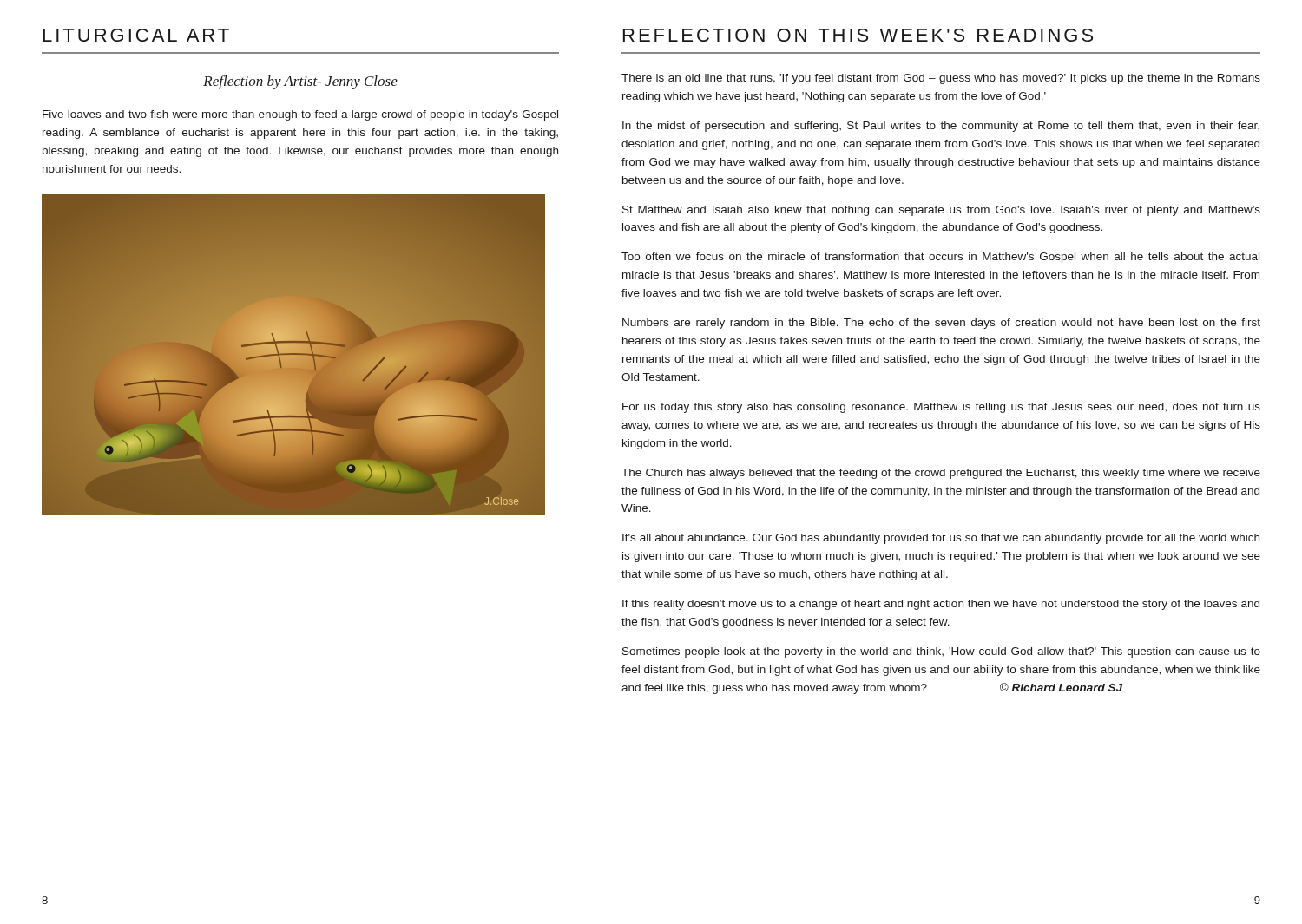Locate the text block starting "For us today this story"
Image resolution: width=1302 pixels, height=924 pixels.
(941, 424)
